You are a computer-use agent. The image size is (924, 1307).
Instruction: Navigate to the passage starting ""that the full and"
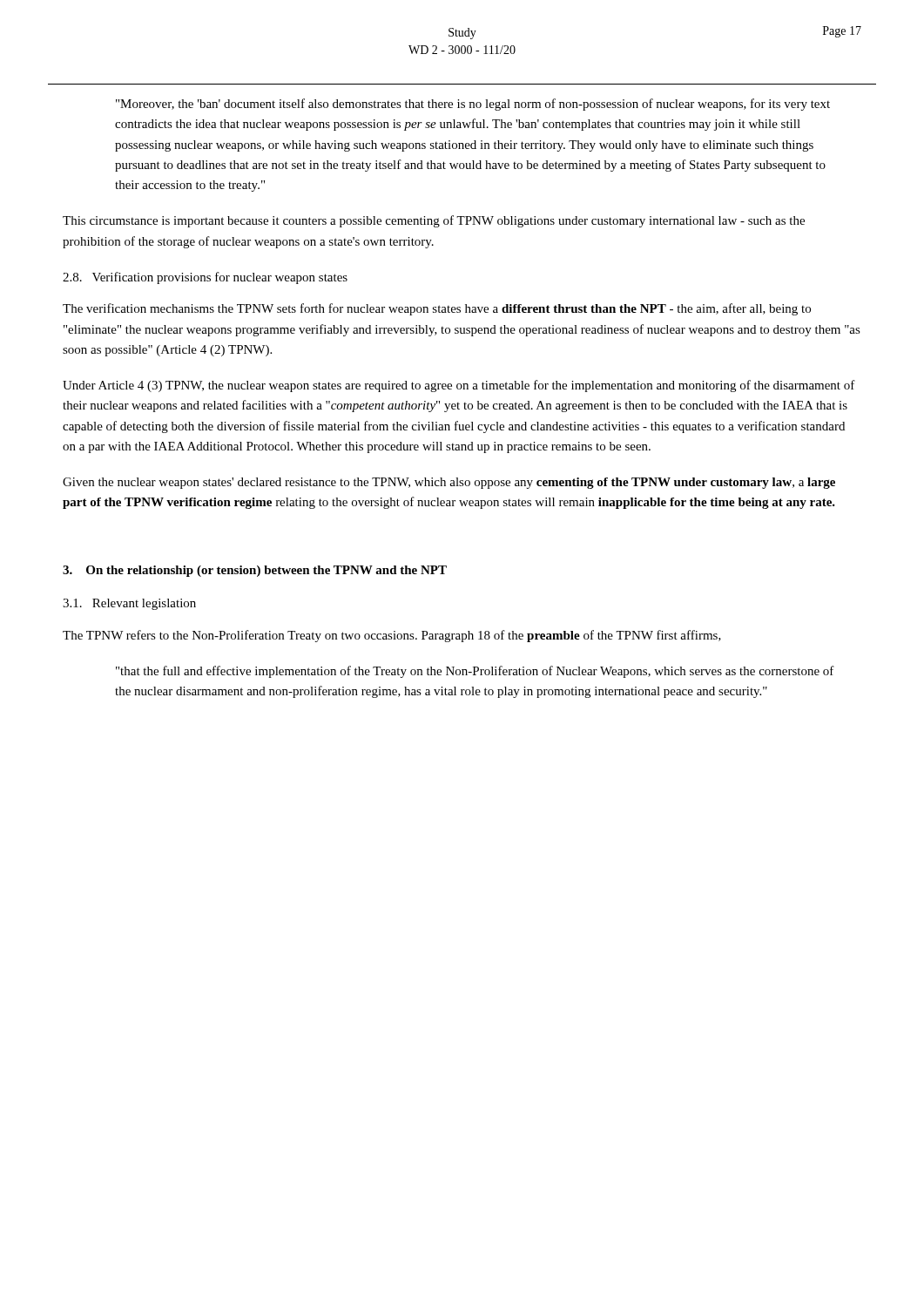tap(474, 681)
